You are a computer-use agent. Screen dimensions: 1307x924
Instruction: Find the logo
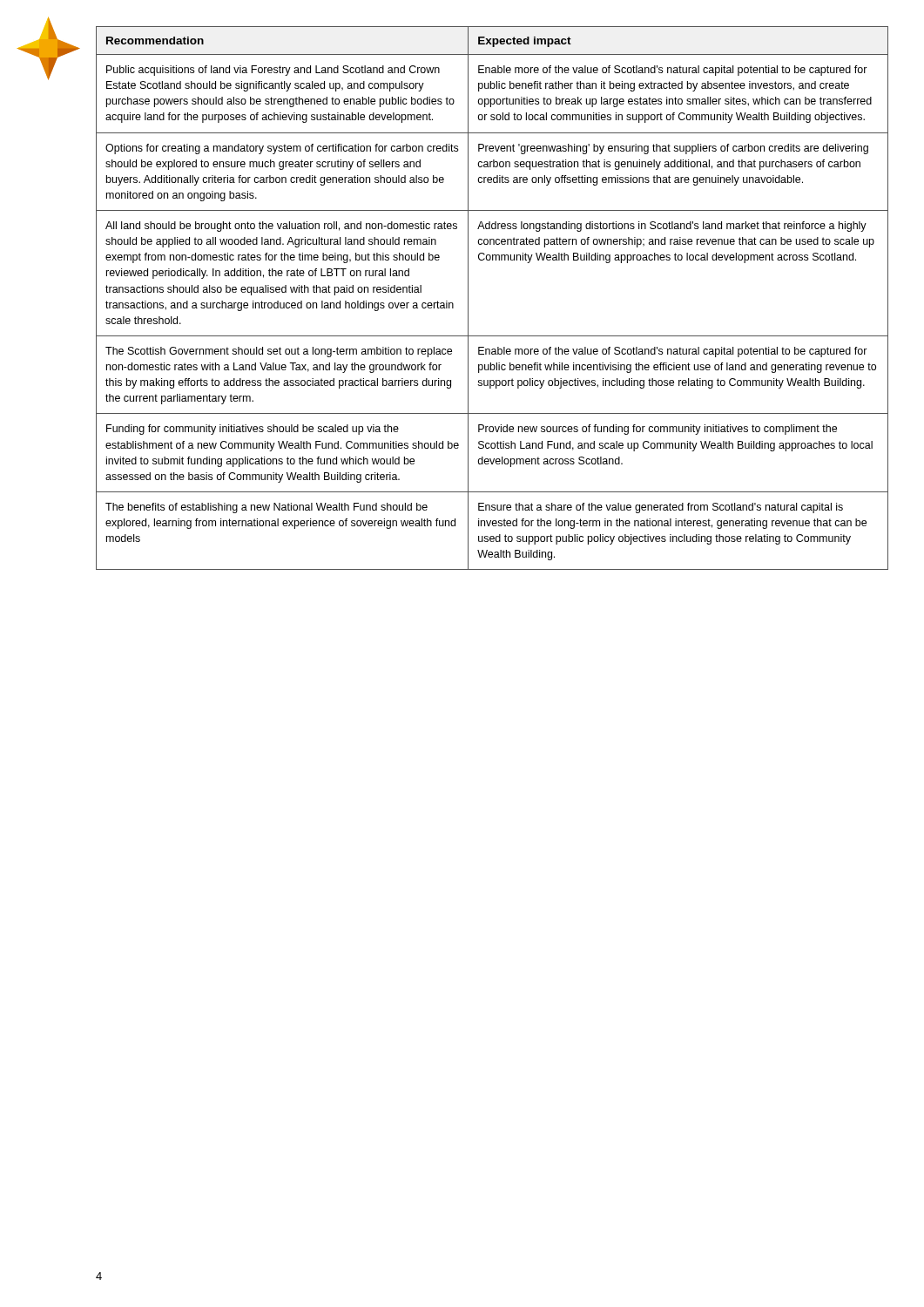pyautogui.click(x=48, y=48)
